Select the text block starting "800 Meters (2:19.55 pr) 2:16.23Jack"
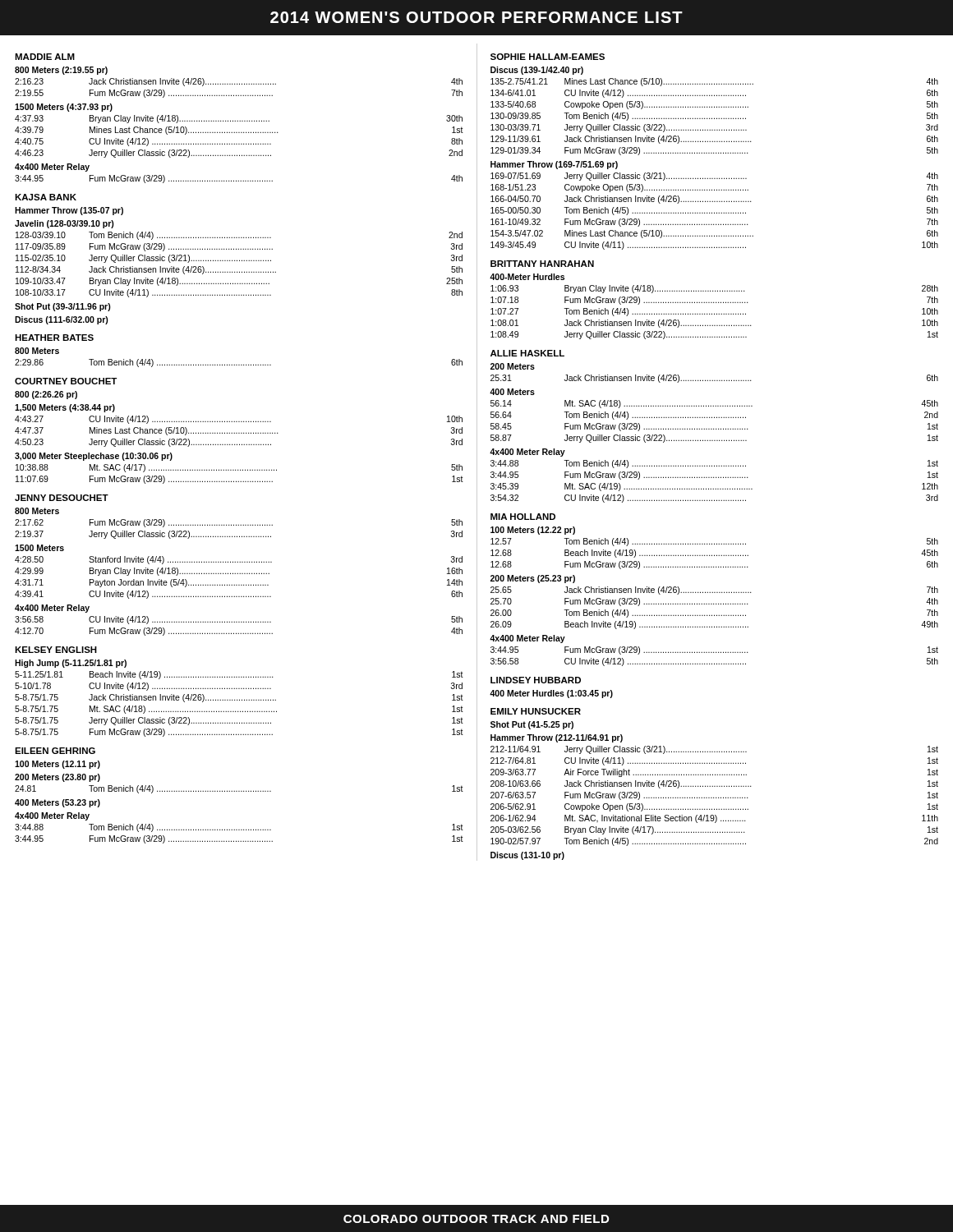Screen dimensions: 1232x953 (x=239, y=124)
